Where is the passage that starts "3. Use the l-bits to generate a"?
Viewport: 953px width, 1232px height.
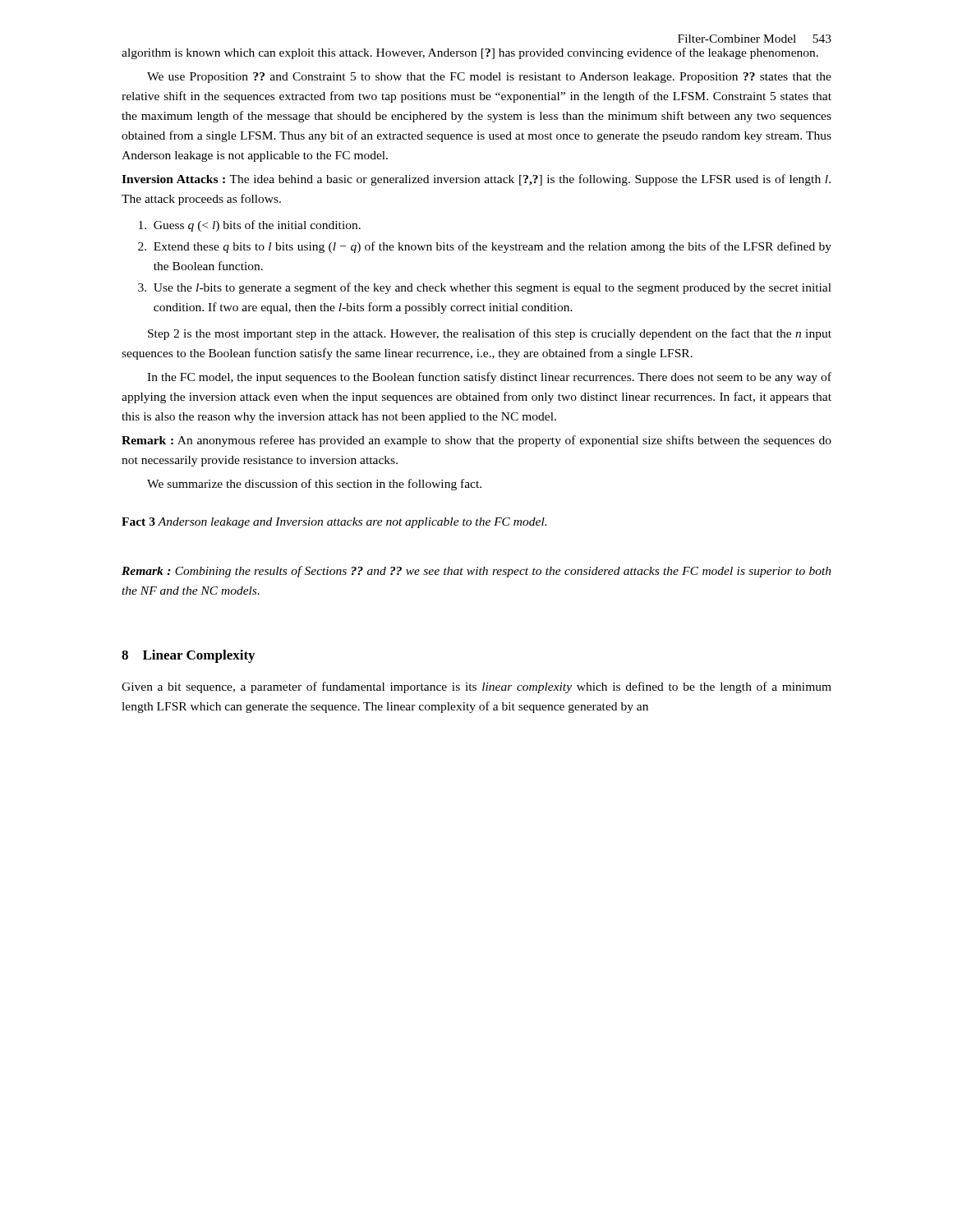(x=476, y=297)
